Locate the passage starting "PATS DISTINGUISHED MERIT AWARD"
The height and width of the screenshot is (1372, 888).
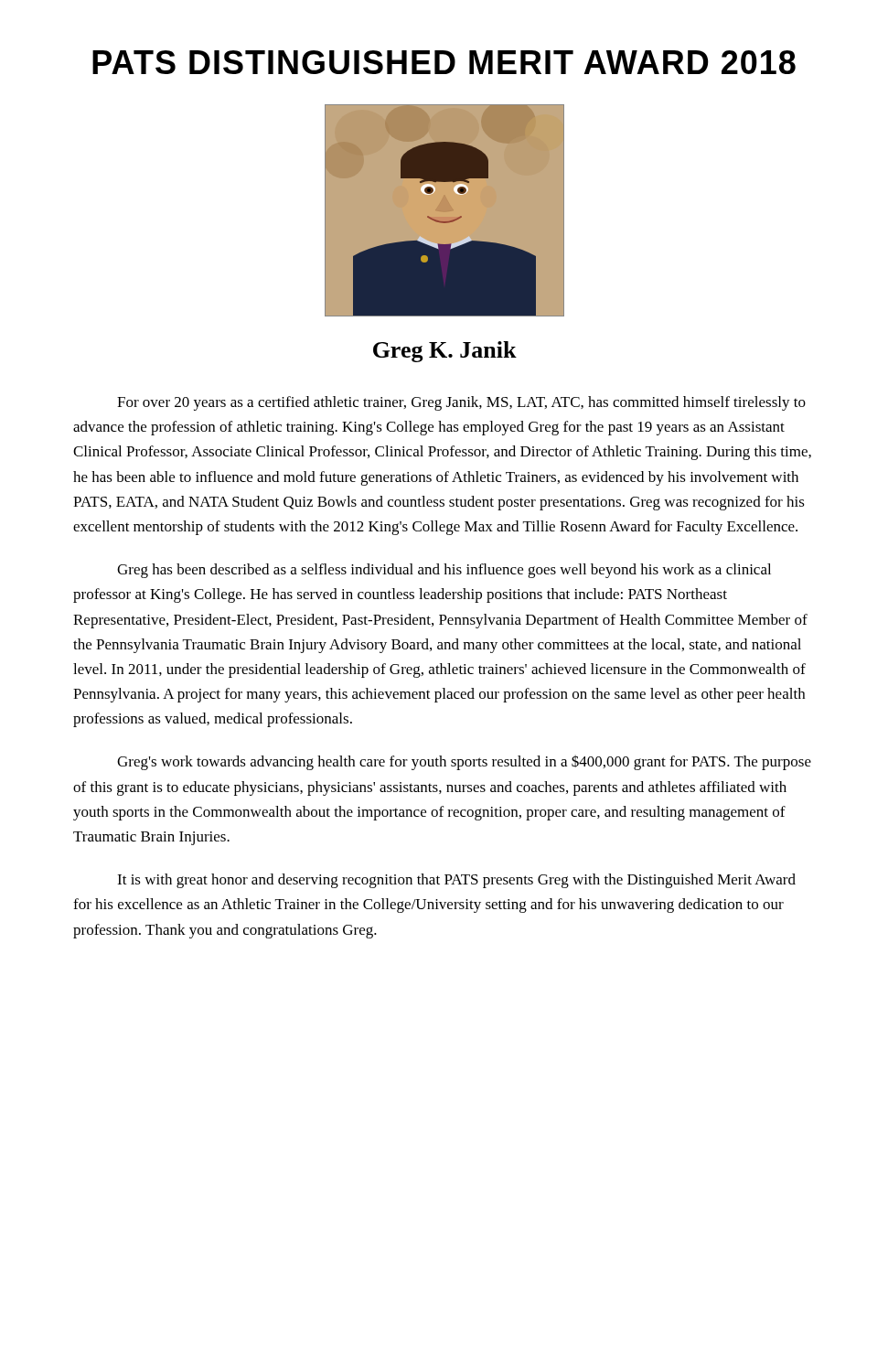pos(444,63)
